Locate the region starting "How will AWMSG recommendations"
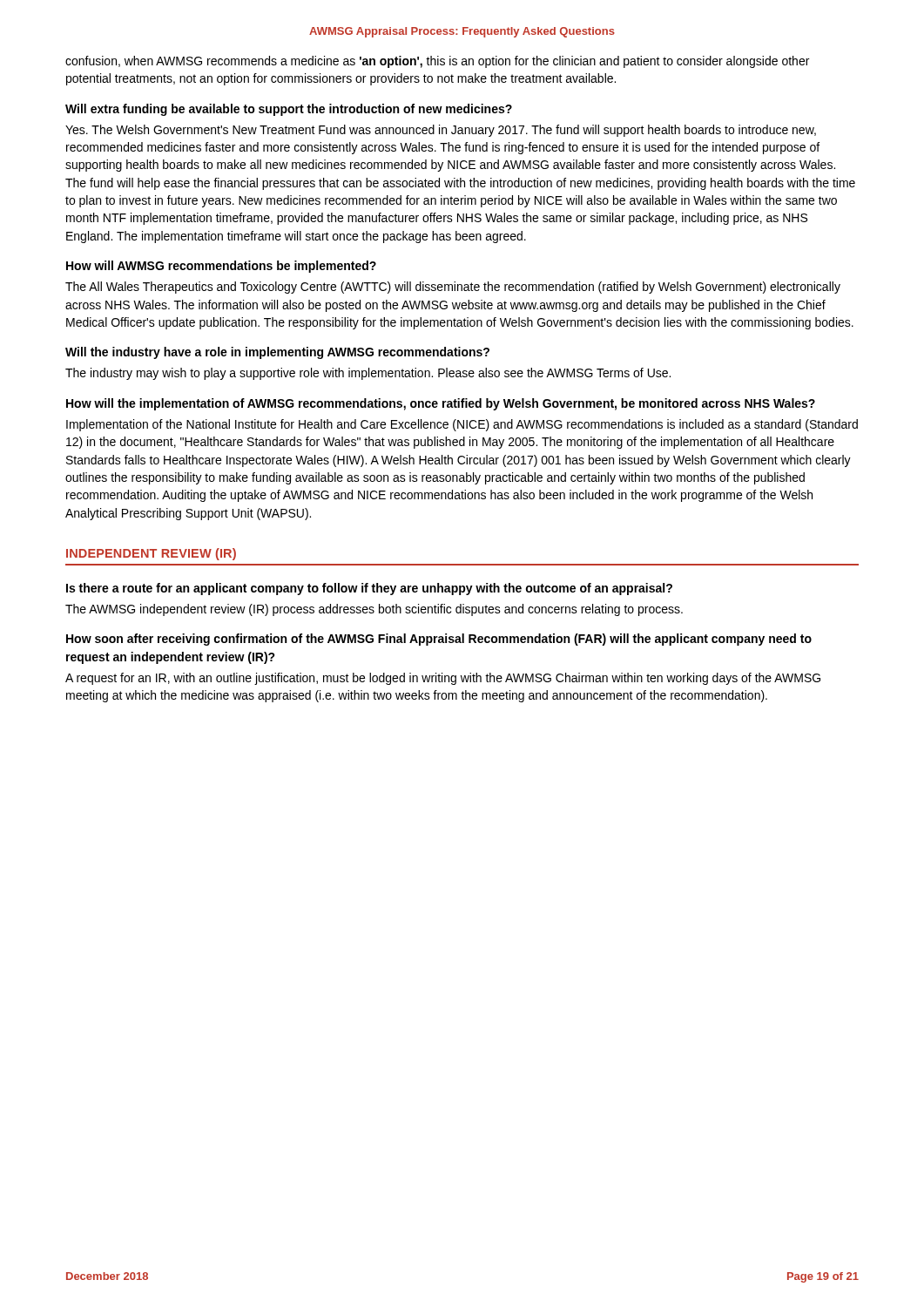 [x=221, y=266]
